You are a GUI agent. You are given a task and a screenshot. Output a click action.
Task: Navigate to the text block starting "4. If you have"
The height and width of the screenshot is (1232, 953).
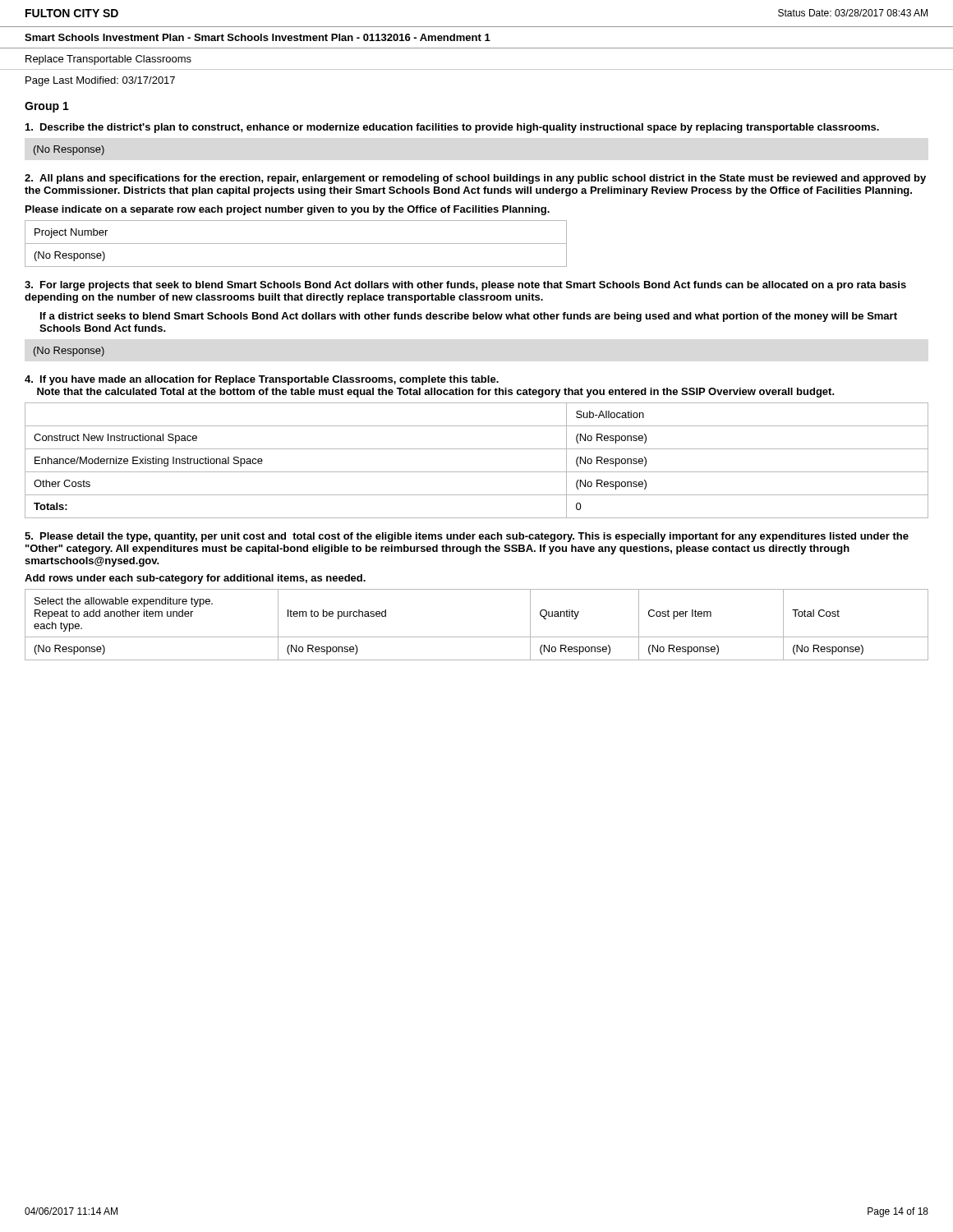pyautogui.click(x=430, y=385)
